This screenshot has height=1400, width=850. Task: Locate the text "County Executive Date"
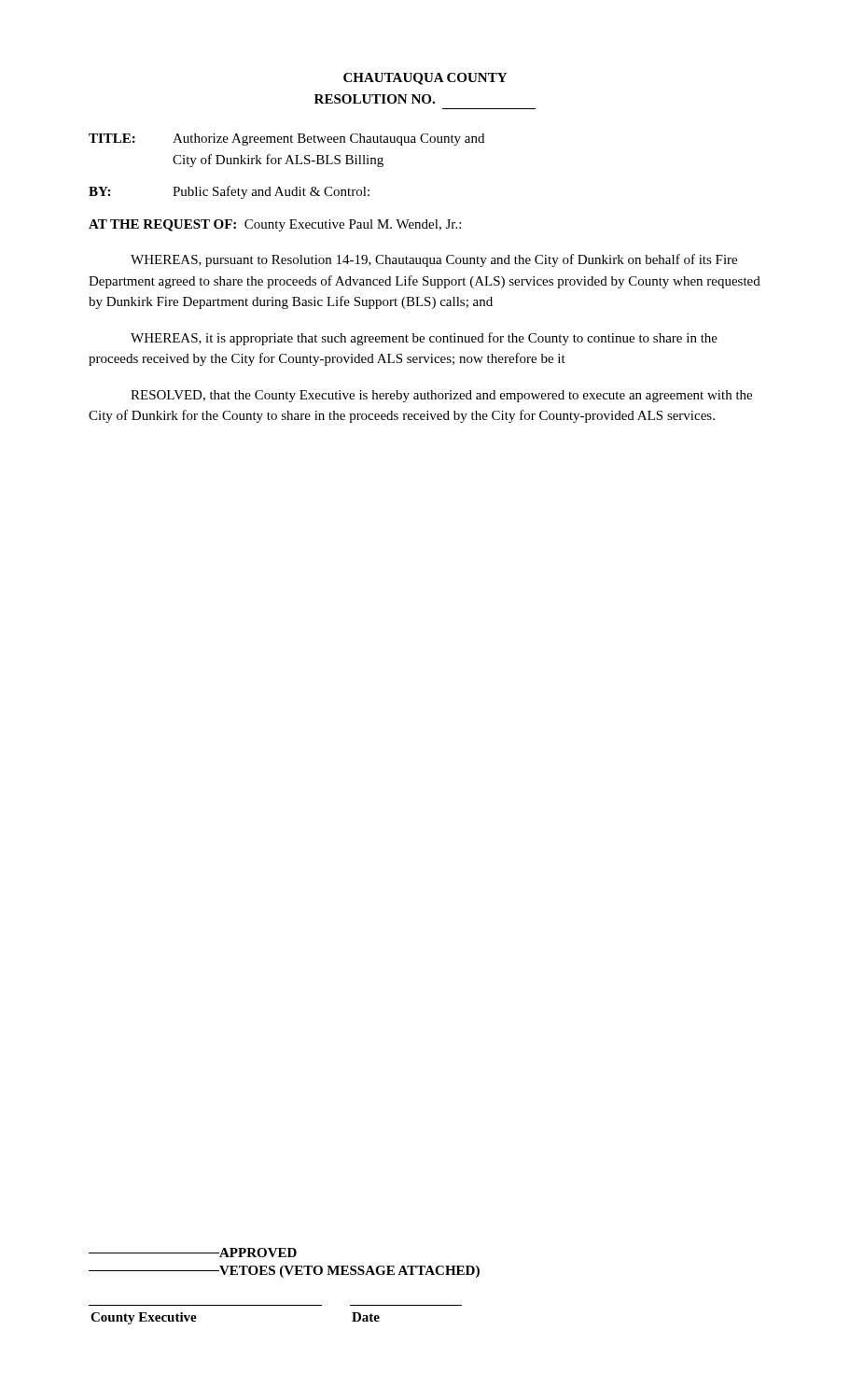[275, 1315]
